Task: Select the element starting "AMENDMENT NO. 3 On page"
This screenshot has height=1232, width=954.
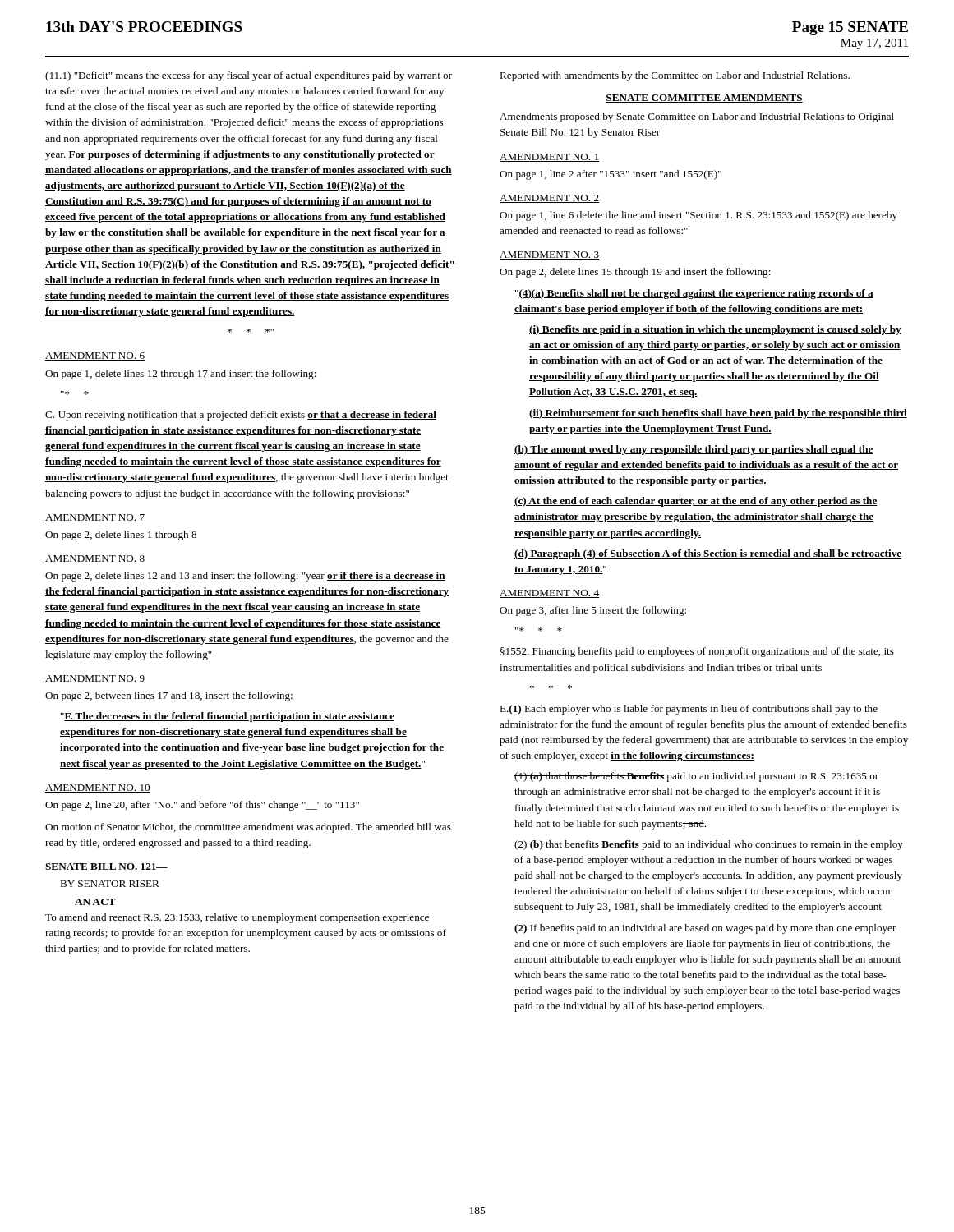Action: pos(704,412)
